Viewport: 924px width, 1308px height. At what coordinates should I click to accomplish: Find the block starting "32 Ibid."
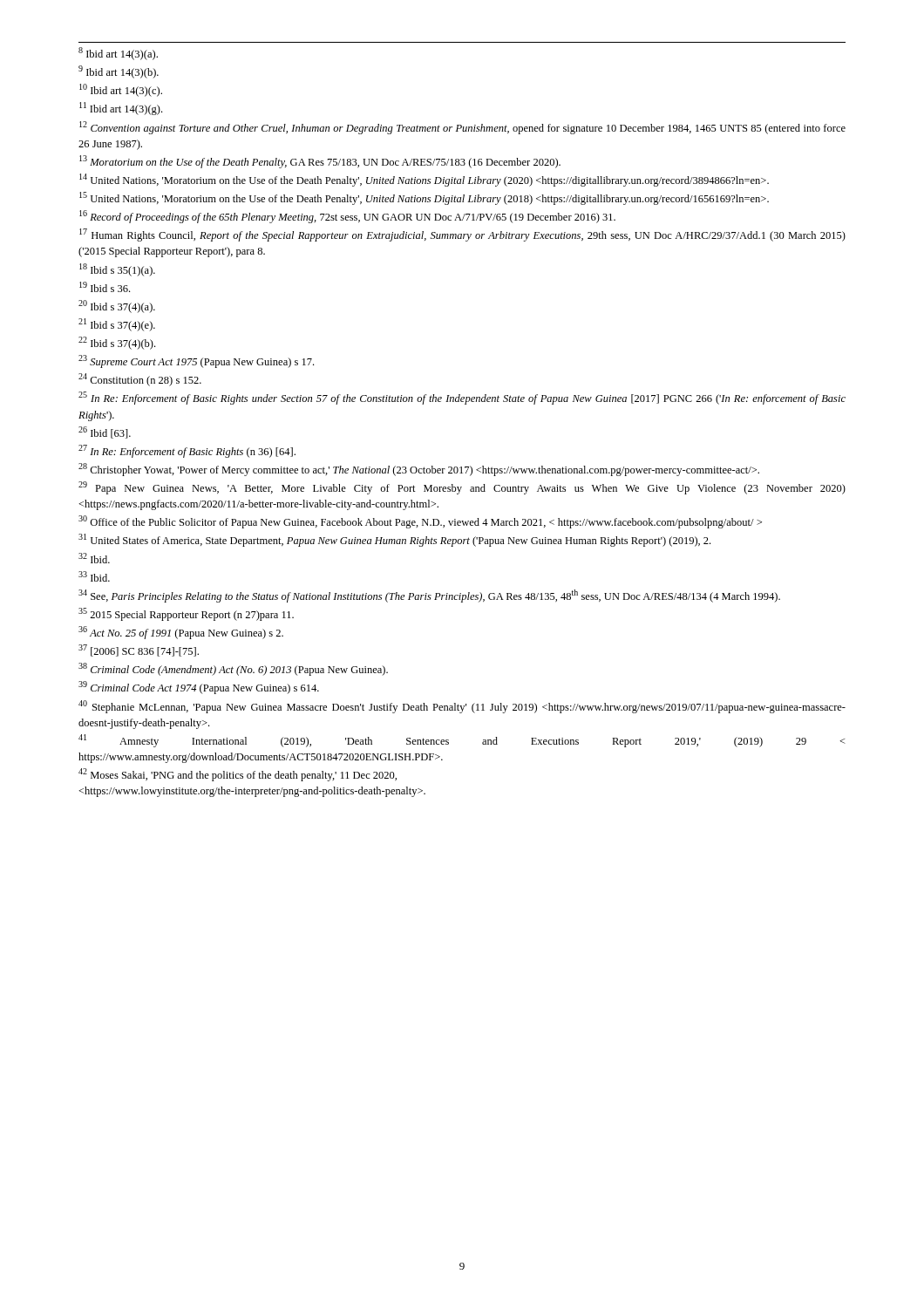click(x=94, y=559)
